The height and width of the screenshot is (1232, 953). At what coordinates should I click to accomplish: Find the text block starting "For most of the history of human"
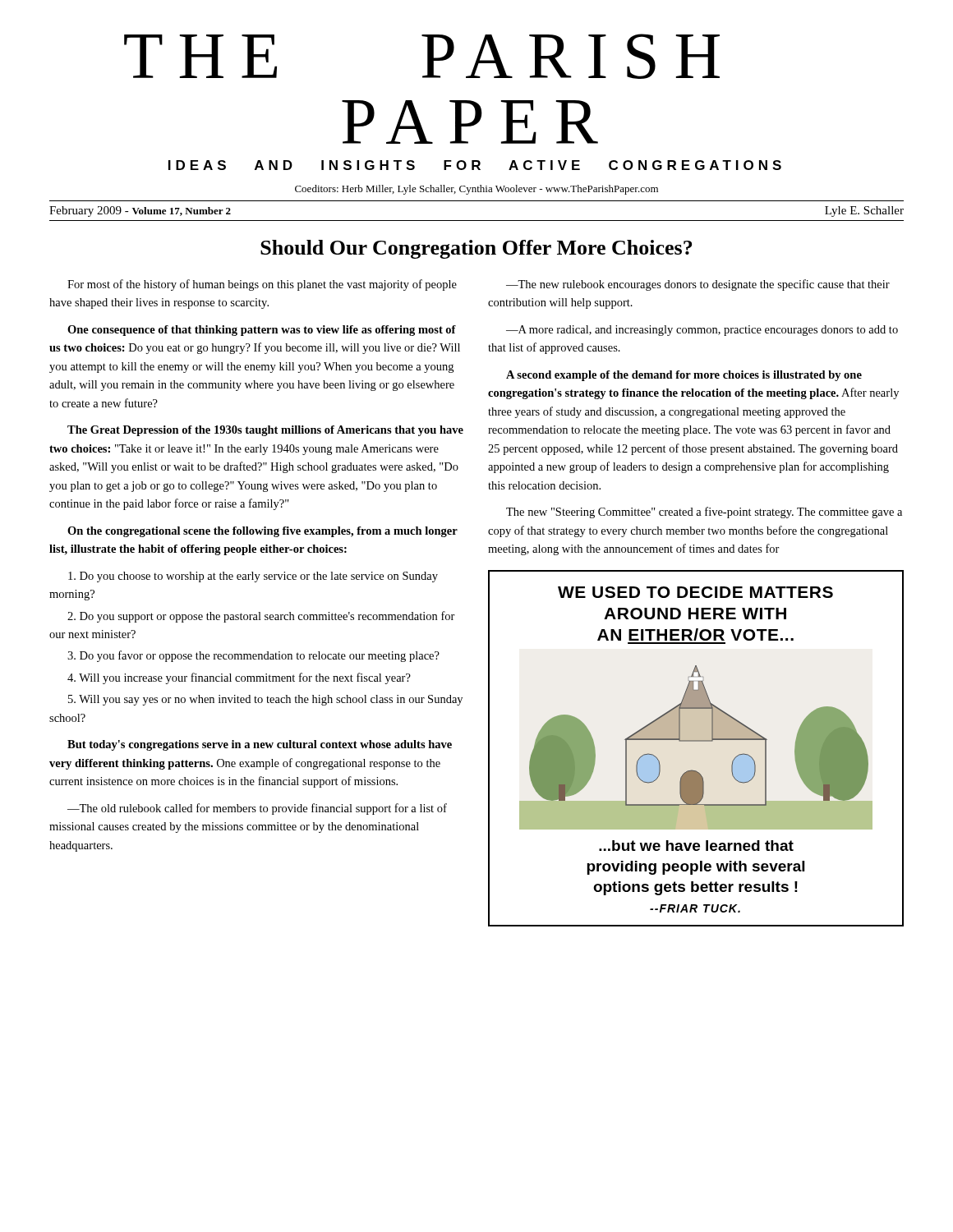click(x=257, y=294)
